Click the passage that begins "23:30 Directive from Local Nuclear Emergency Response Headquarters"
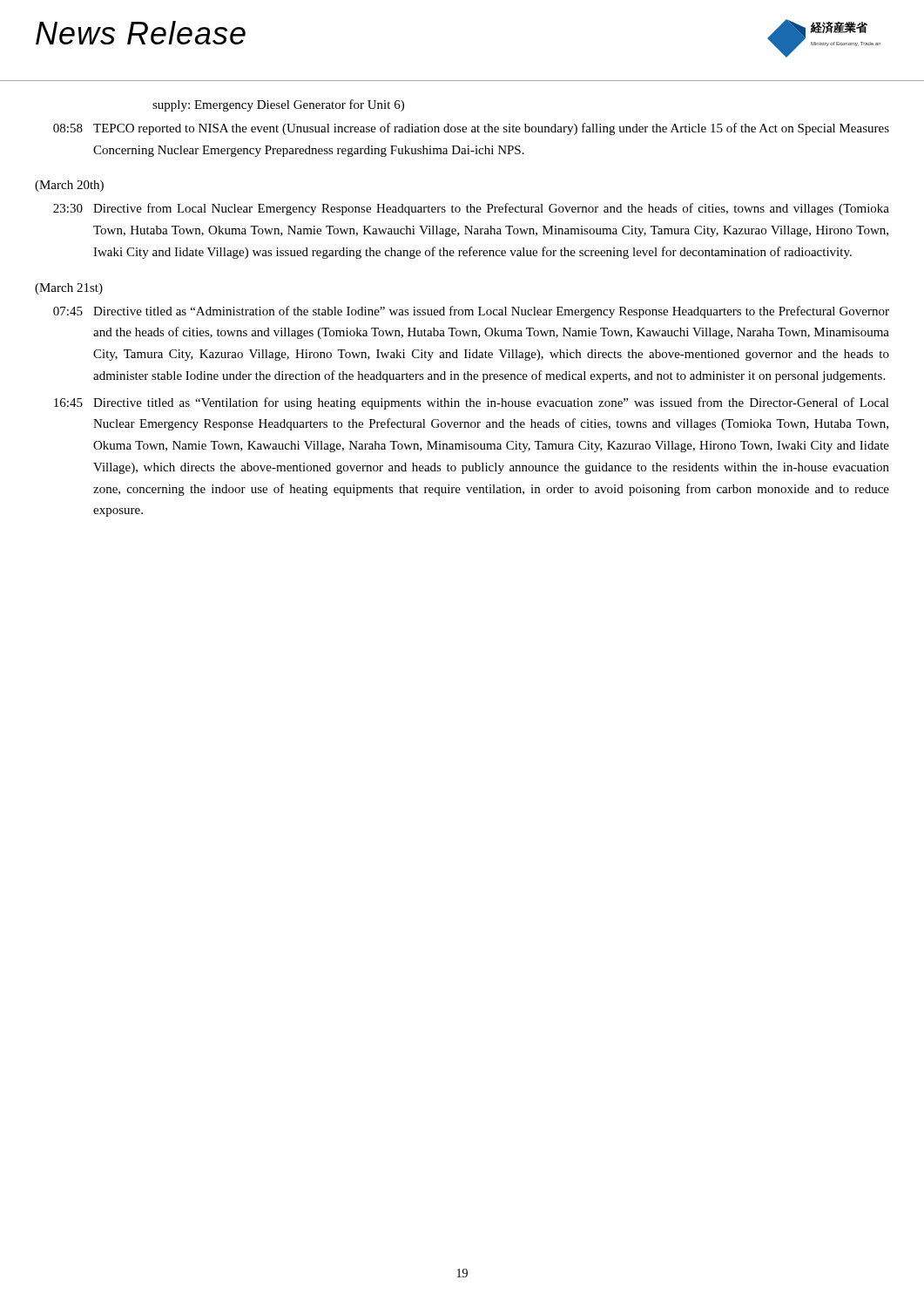Image resolution: width=924 pixels, height=1307 pixels. (462, 230)
